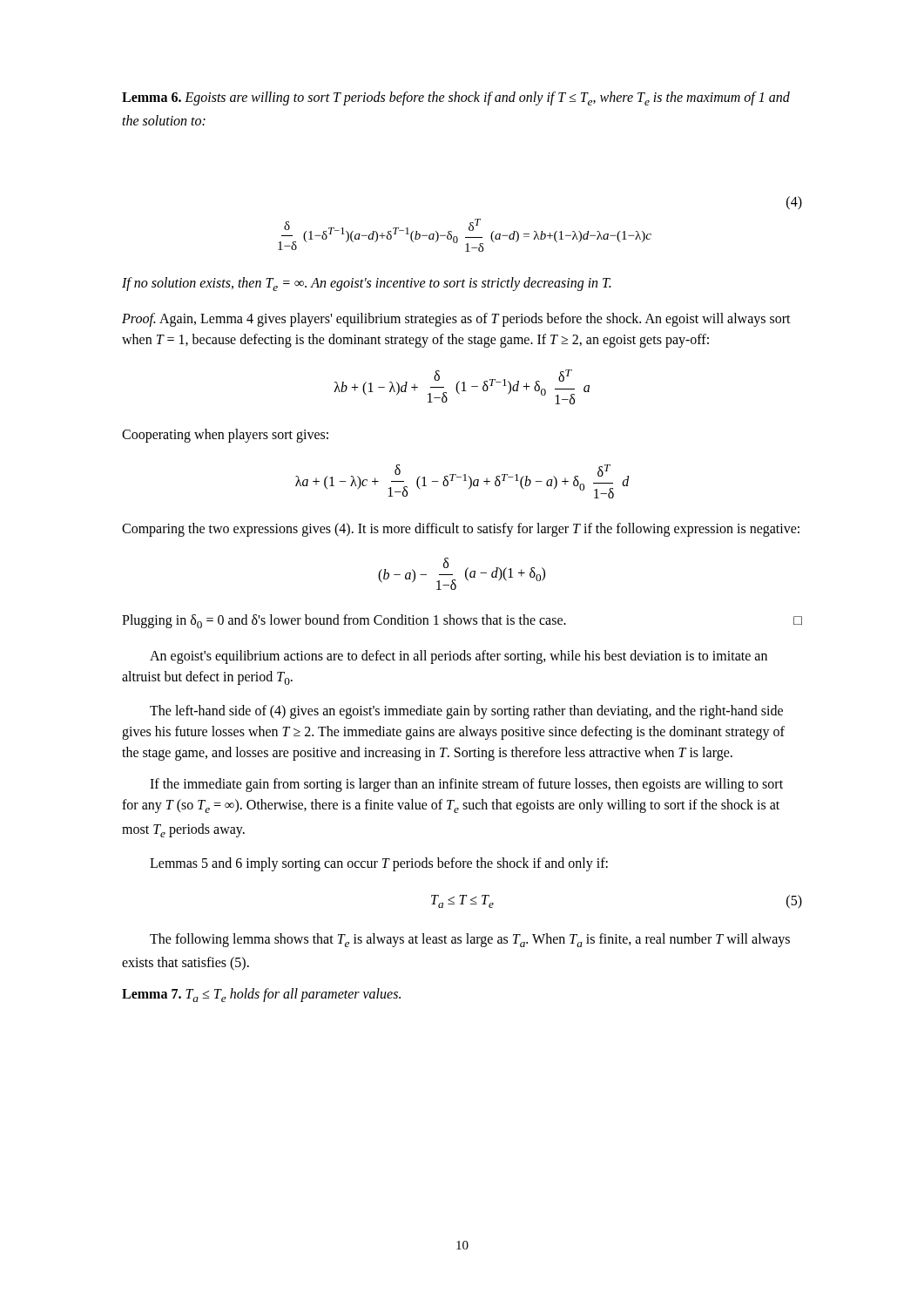
Task: Click on the text block that says "Lemmas 5 and 6 imply sorting can occur"
Action: pyautogui.click(x=379, y=863)
